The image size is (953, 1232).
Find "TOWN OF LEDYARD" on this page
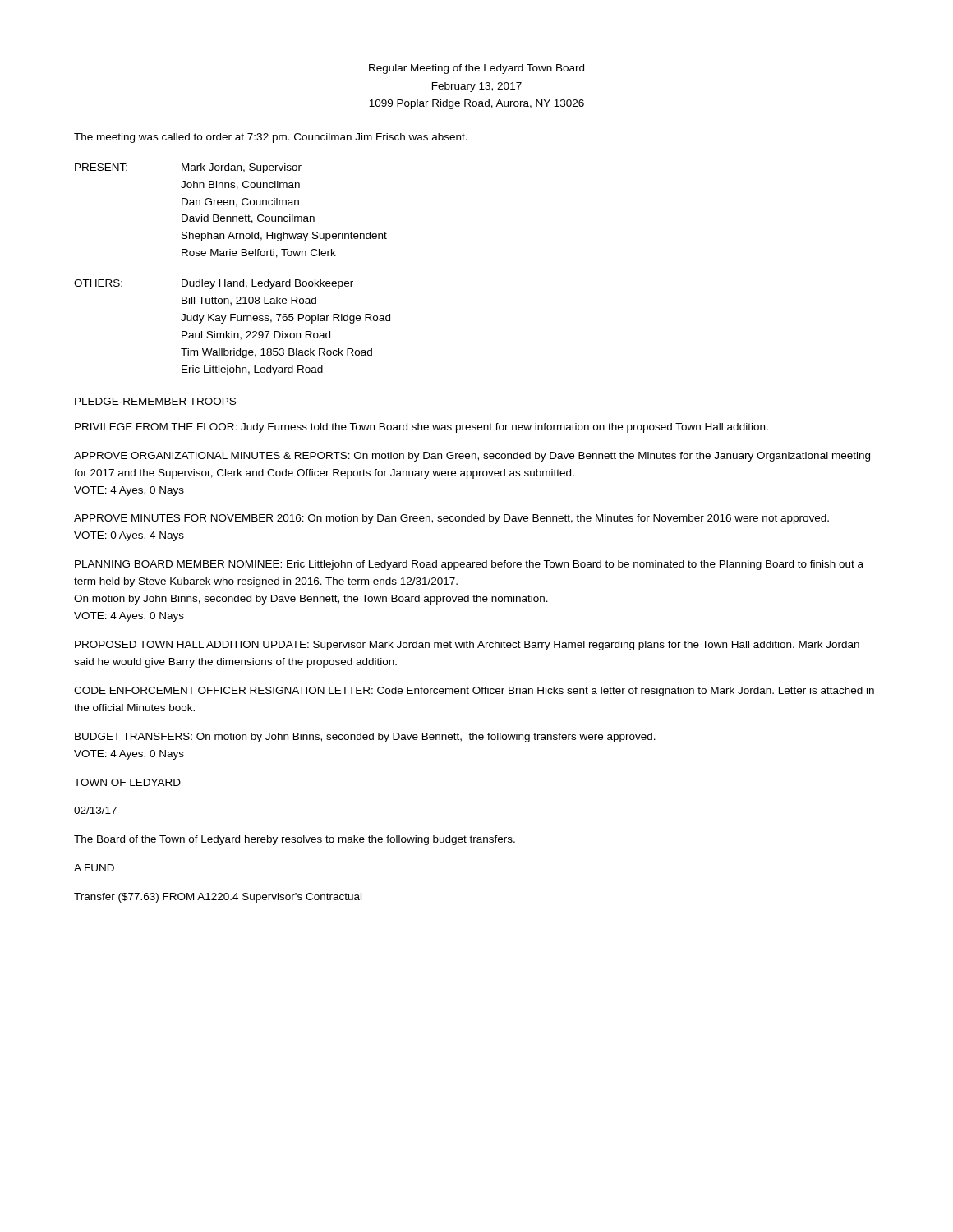click(127, 782)
